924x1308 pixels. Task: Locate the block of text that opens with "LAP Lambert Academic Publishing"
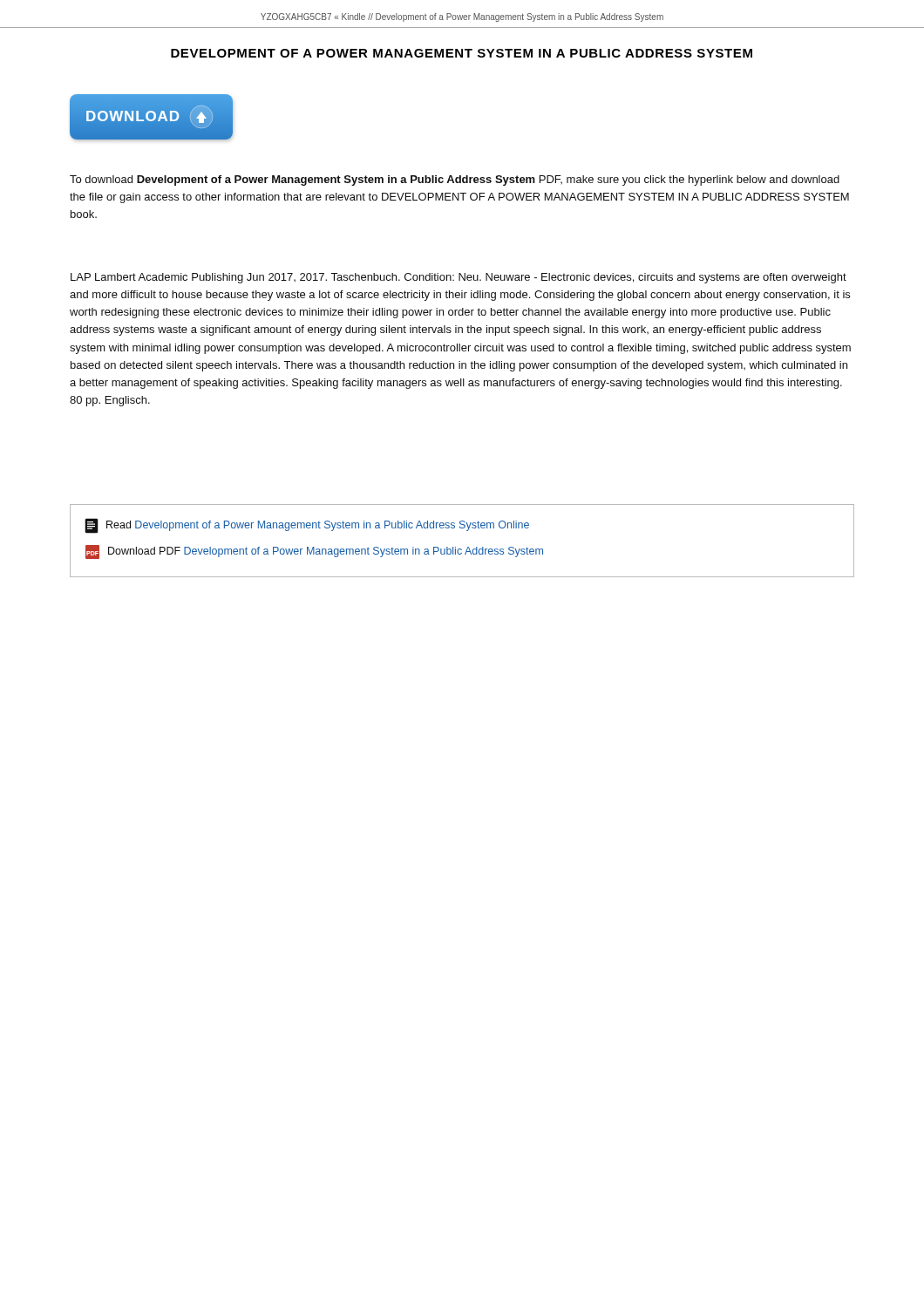(x=461, y=338)
